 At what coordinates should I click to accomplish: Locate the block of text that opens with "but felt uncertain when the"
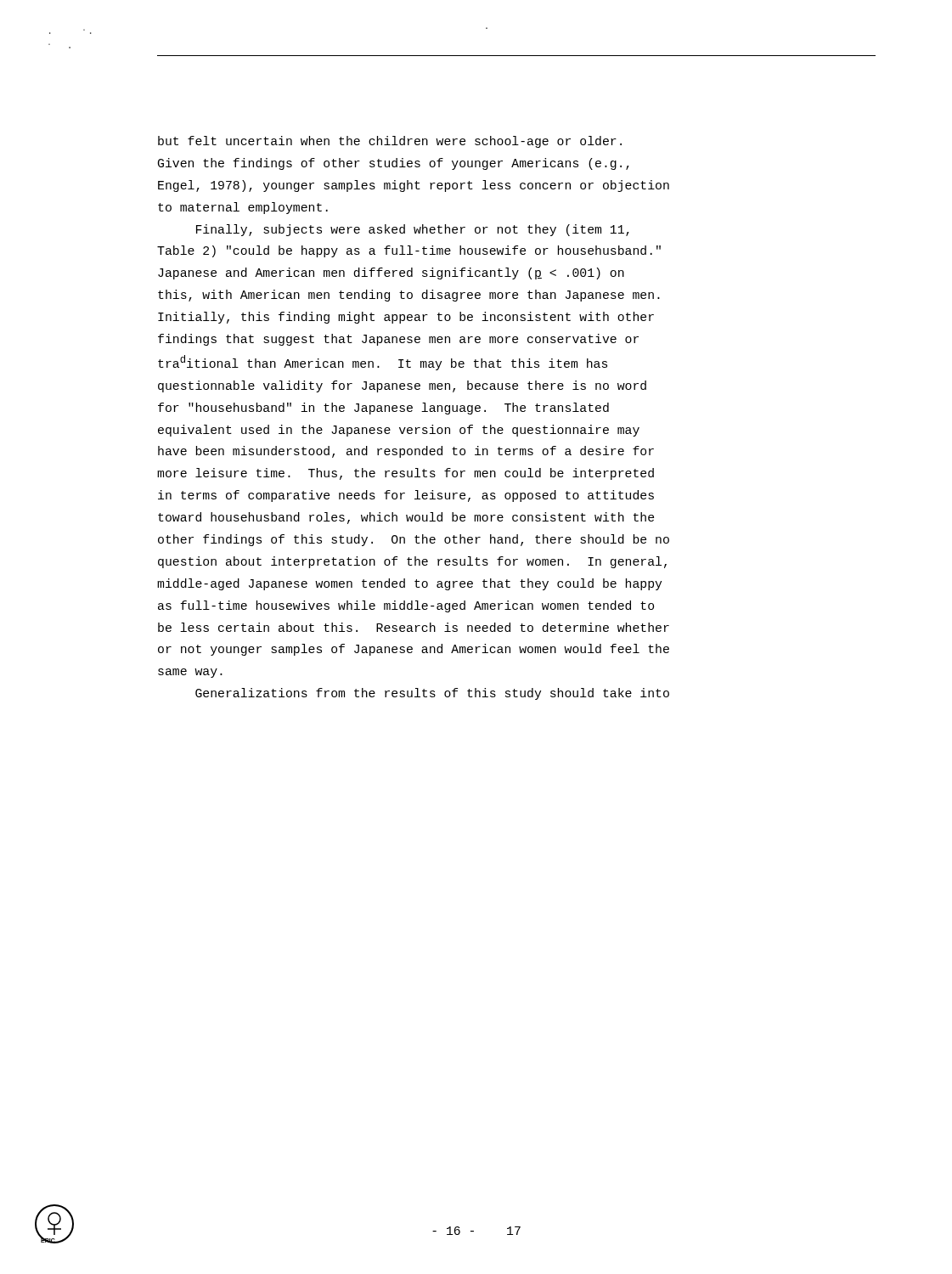click(516, 176)
